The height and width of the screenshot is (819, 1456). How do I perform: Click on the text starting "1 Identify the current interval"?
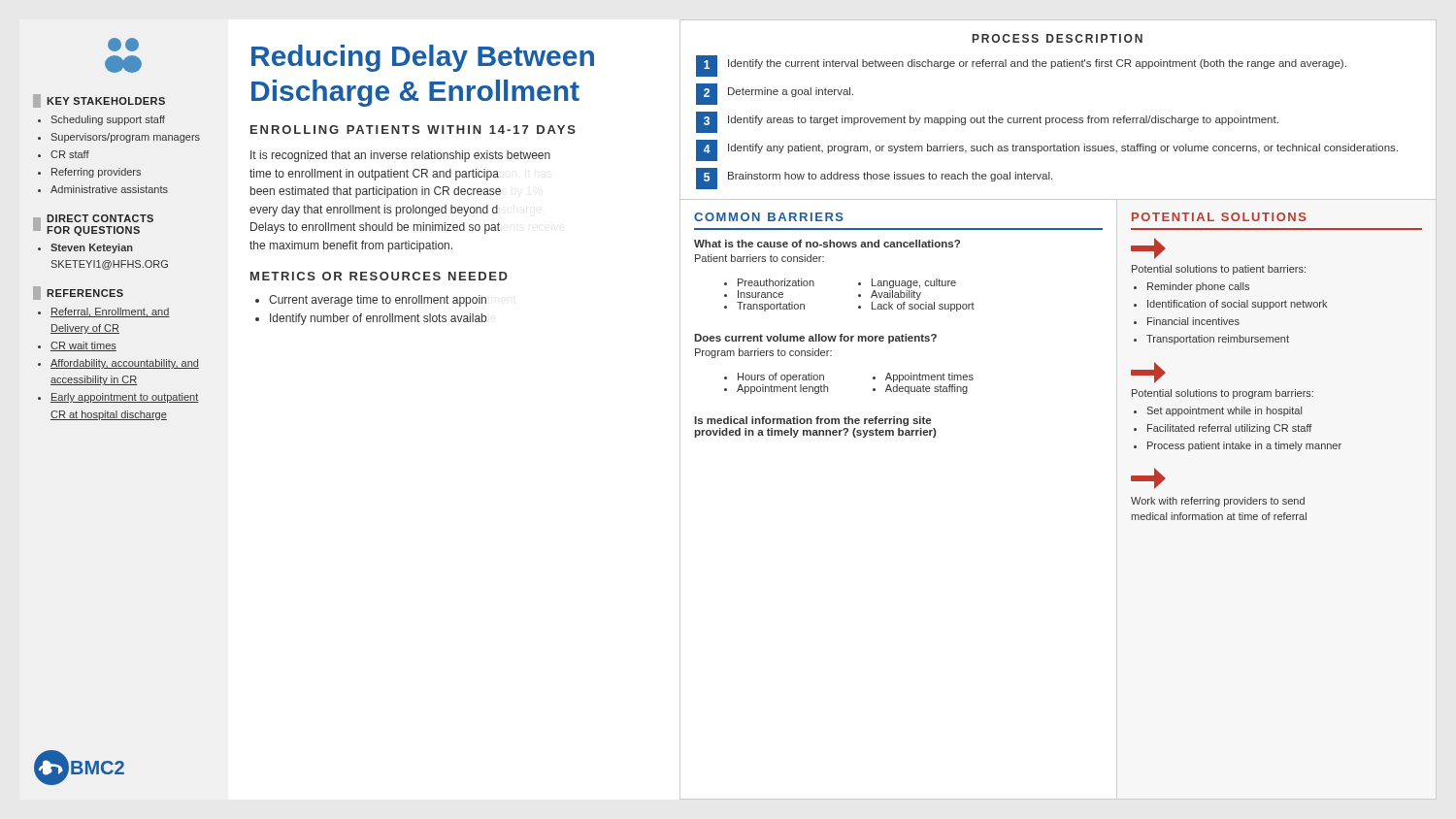click(1022, 66)
